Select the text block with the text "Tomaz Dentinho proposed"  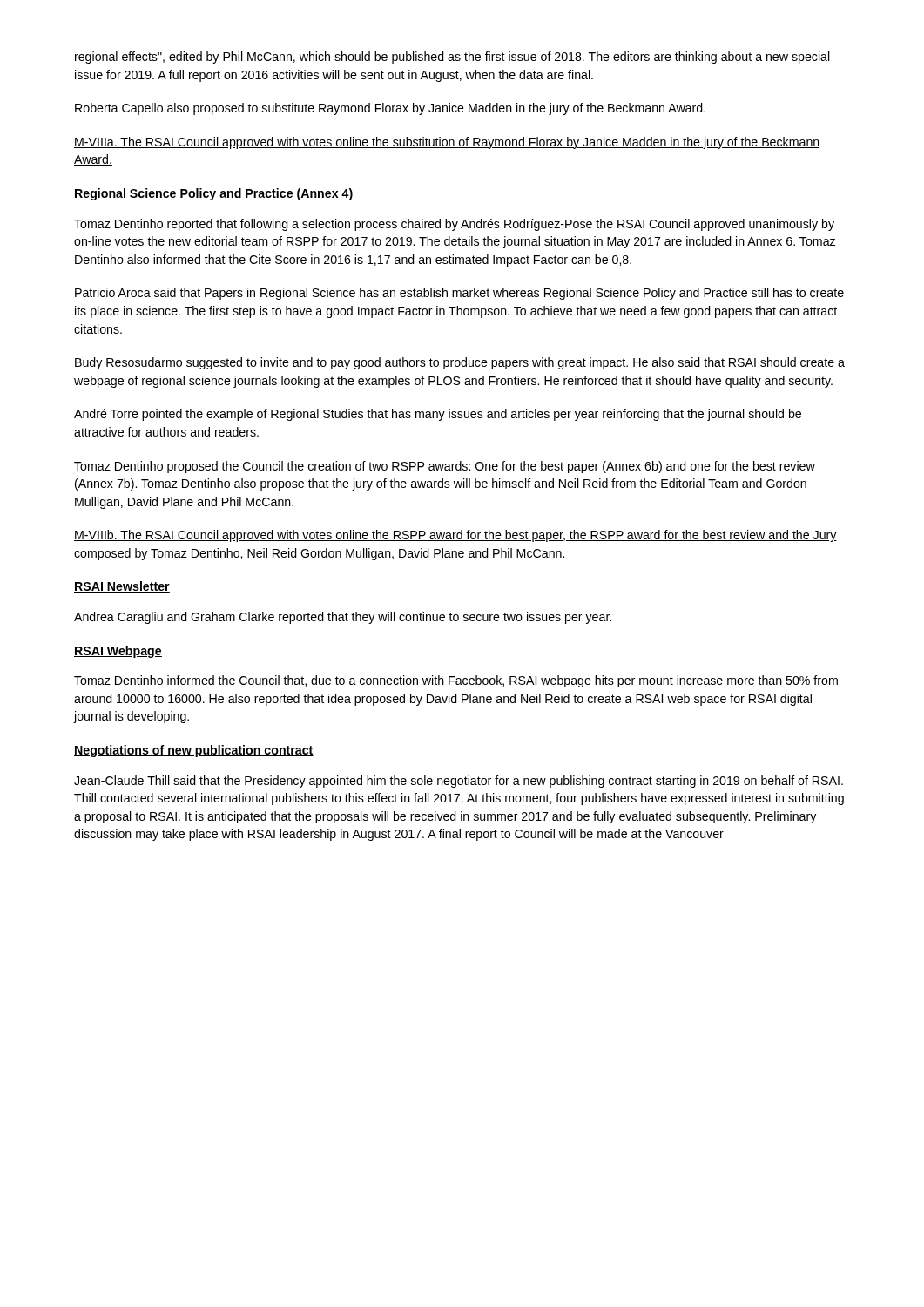click(444, 484)
